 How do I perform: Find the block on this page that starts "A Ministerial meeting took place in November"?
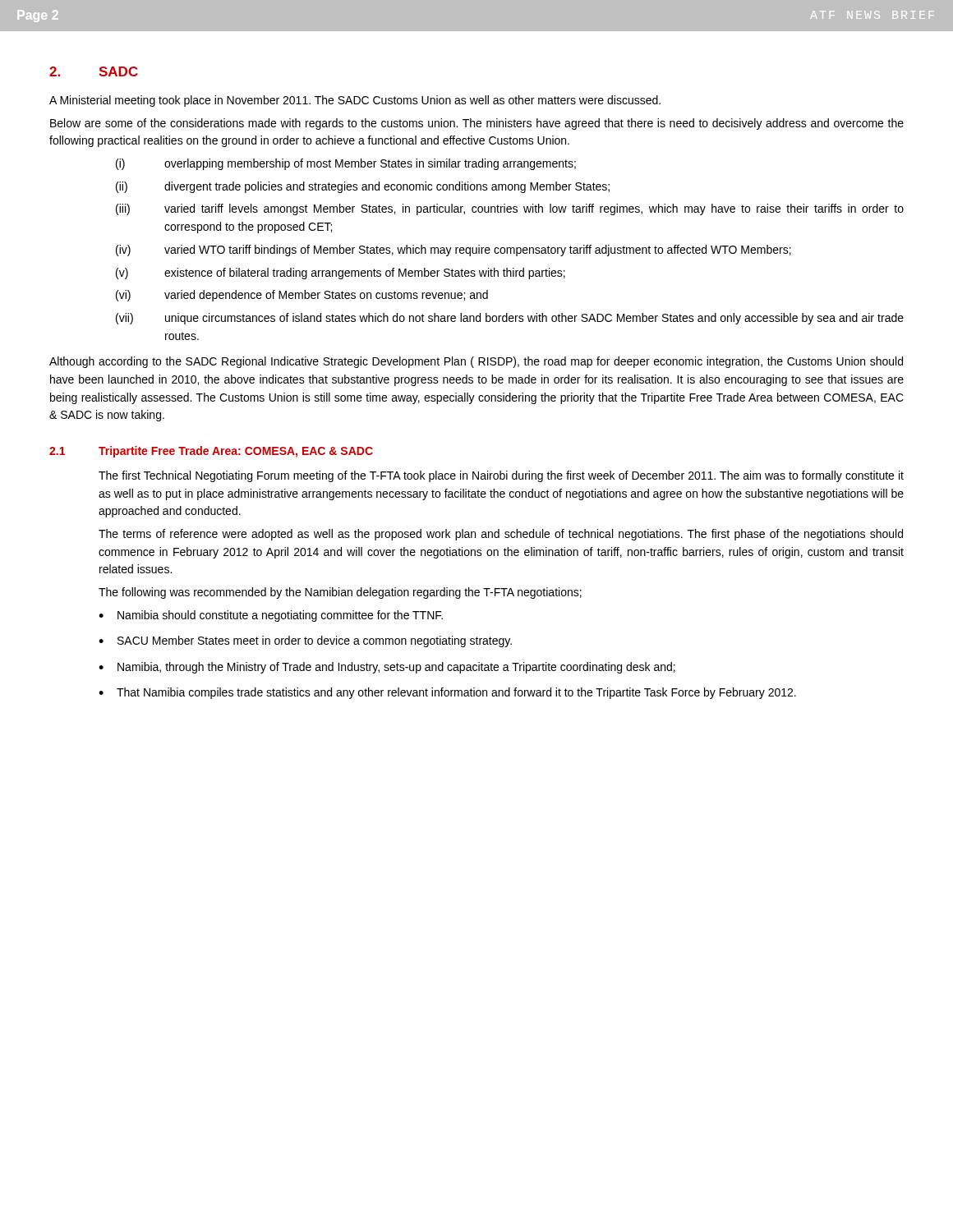[355, 100]
